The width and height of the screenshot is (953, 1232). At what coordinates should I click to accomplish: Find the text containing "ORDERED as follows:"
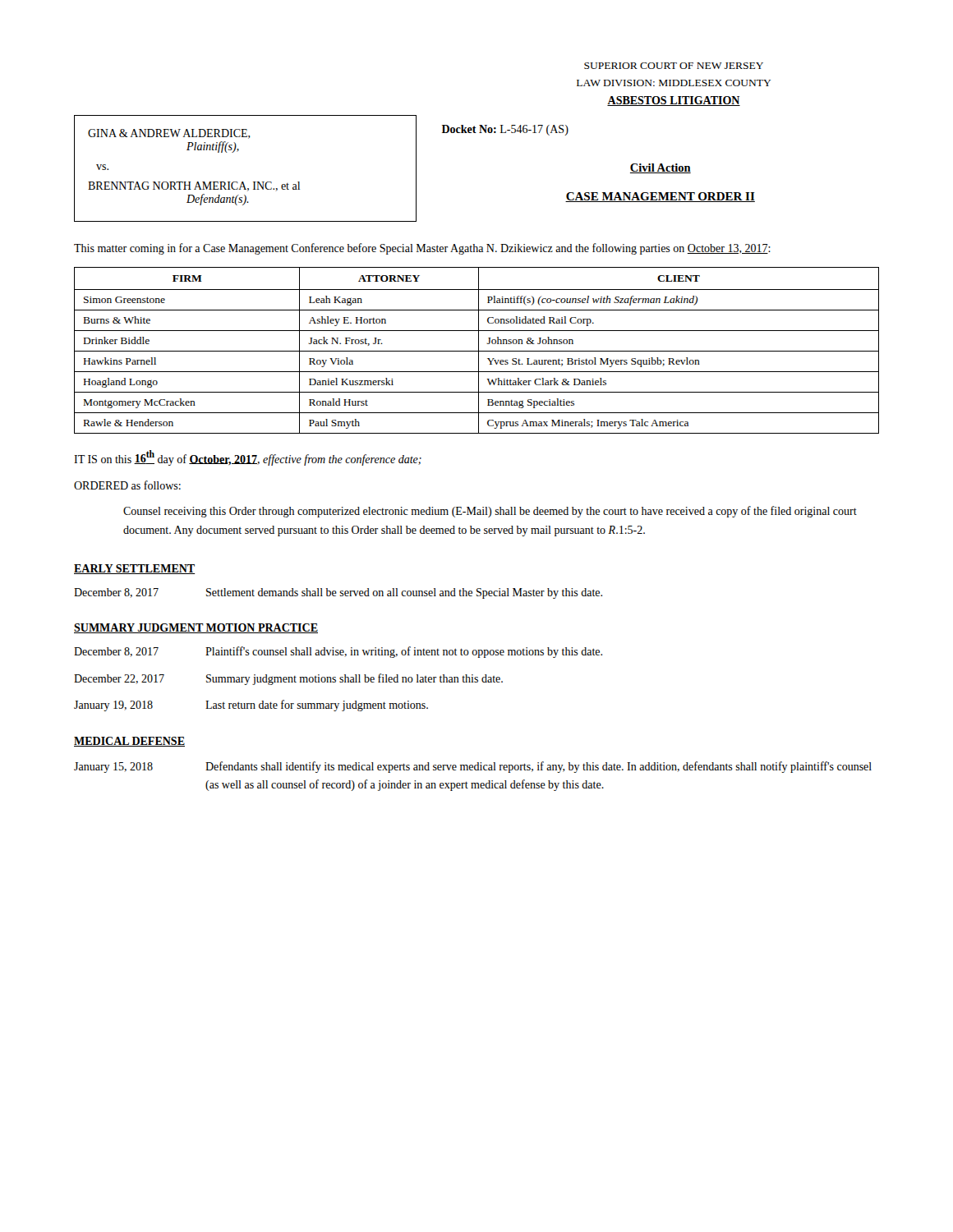coord(128,486)
